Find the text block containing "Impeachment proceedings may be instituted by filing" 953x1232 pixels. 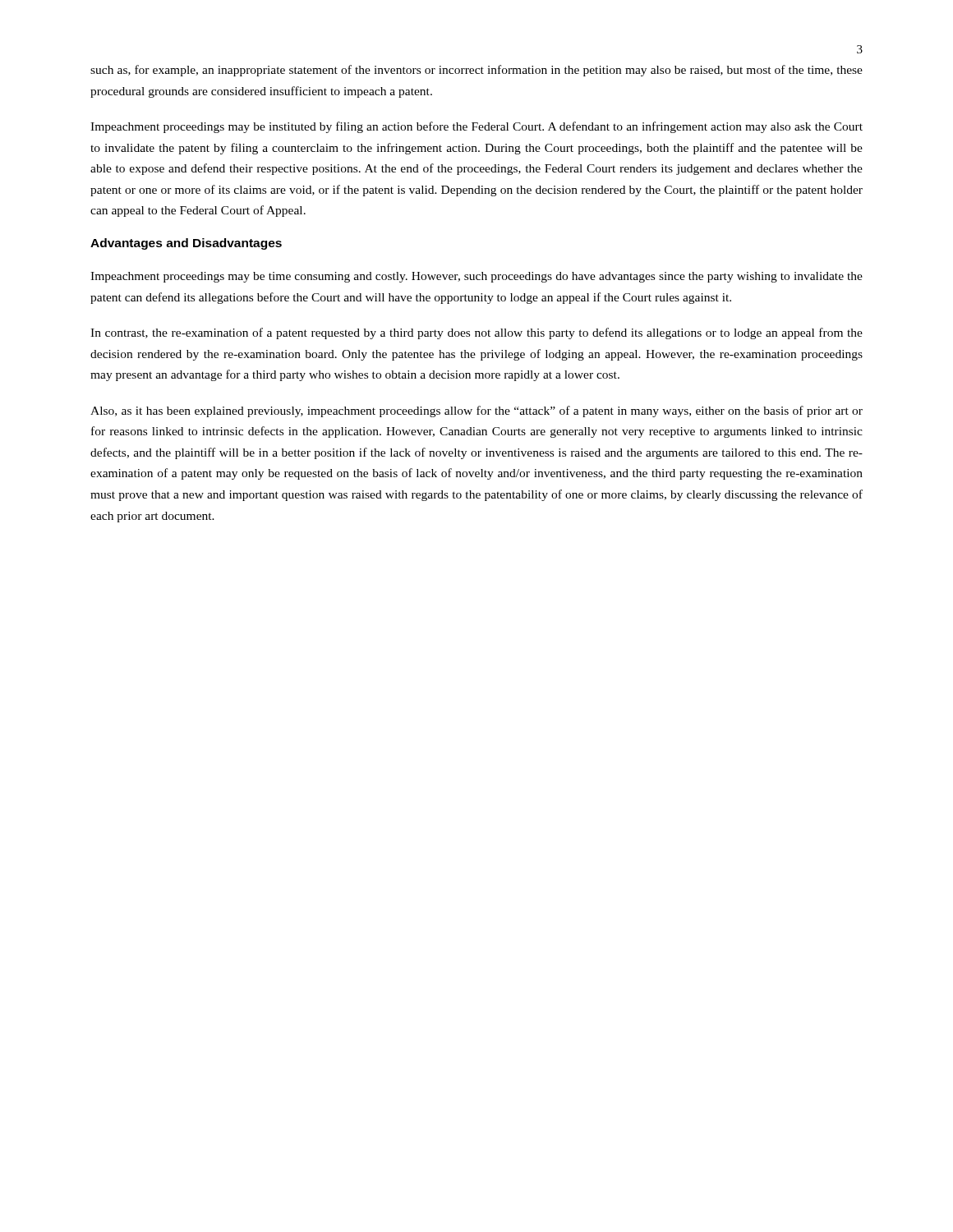point(476,168)
